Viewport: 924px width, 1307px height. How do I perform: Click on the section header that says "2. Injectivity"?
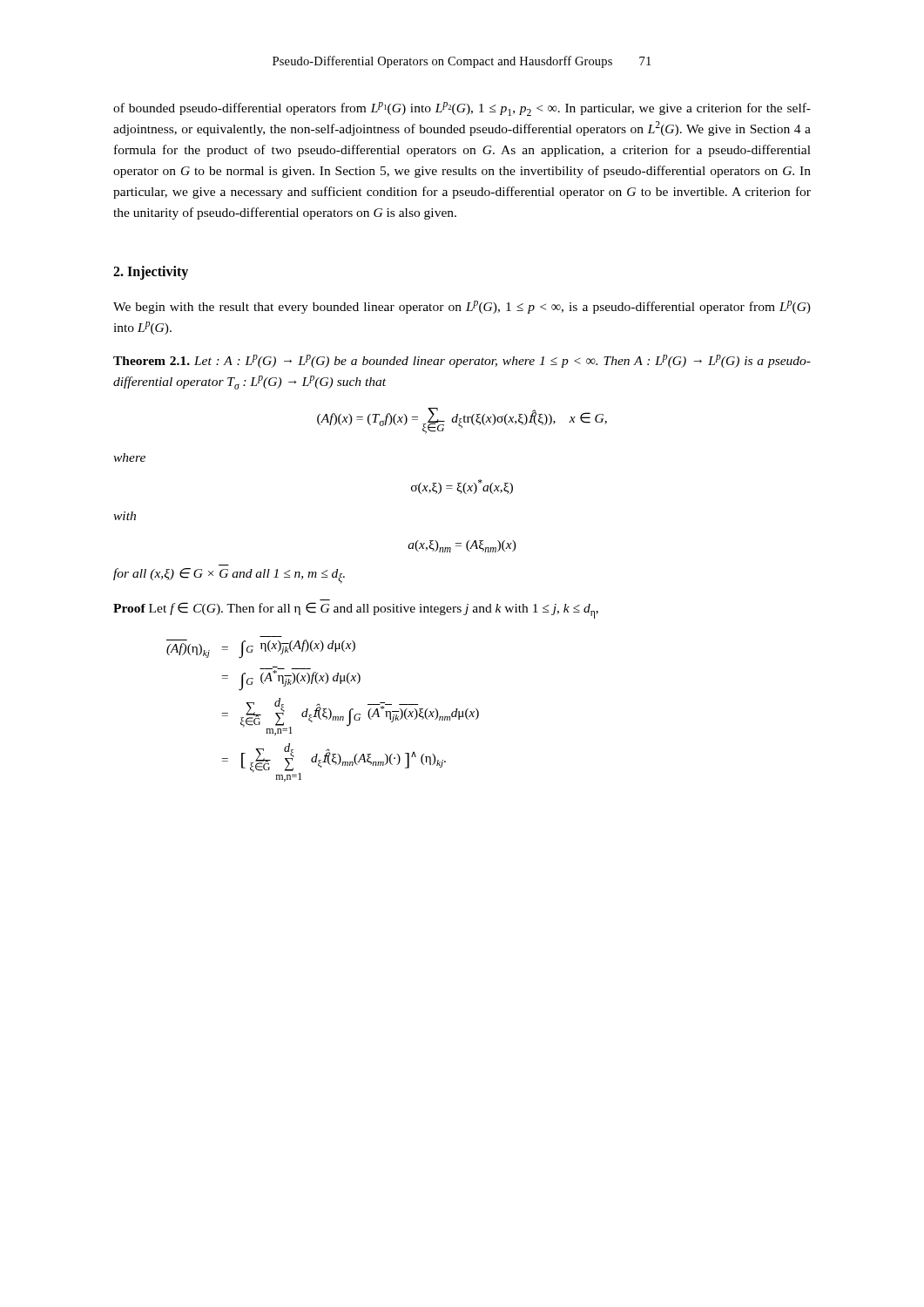point(151,271)
